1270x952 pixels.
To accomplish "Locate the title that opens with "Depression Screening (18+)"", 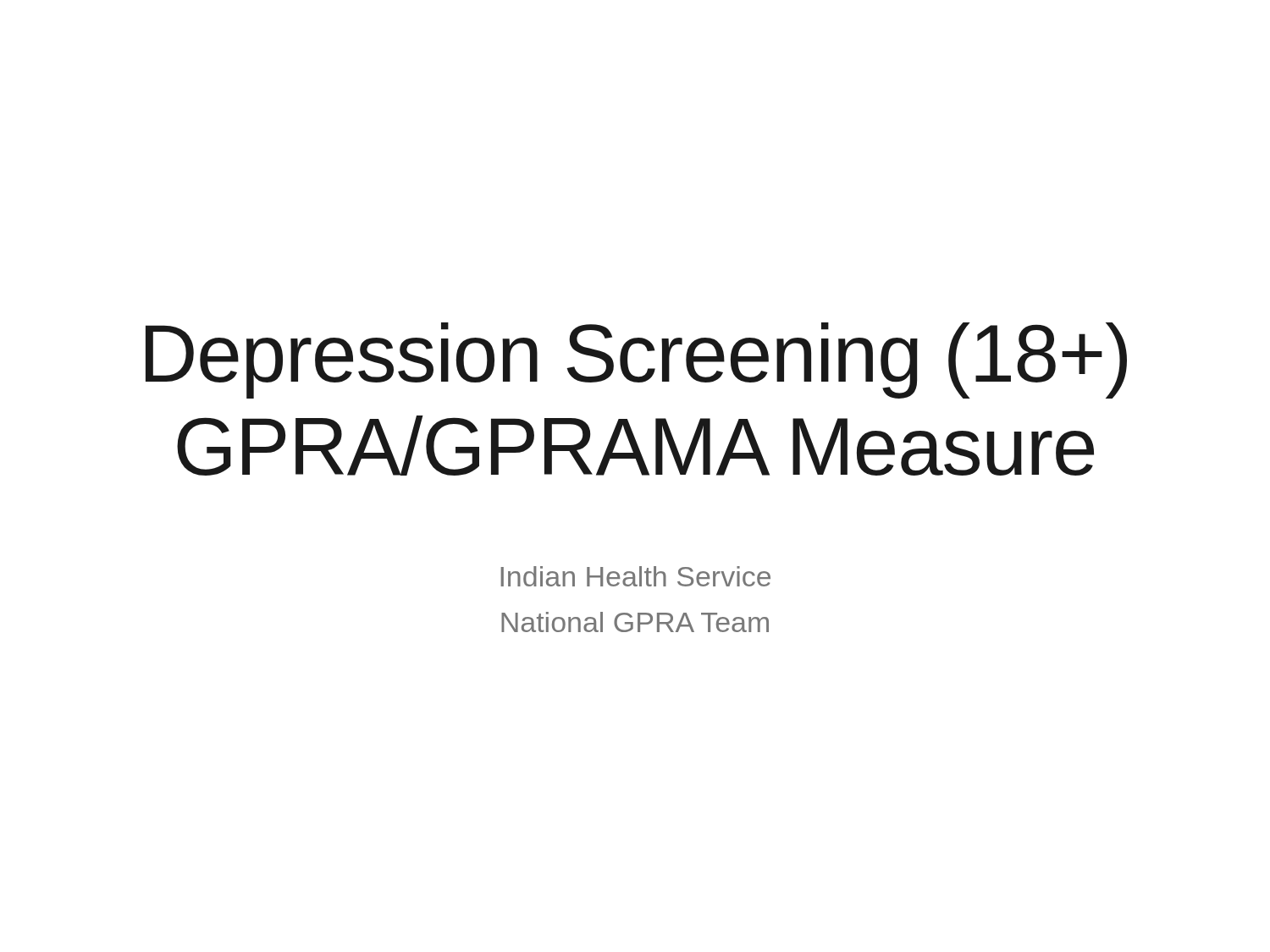I will click(635, 400).
